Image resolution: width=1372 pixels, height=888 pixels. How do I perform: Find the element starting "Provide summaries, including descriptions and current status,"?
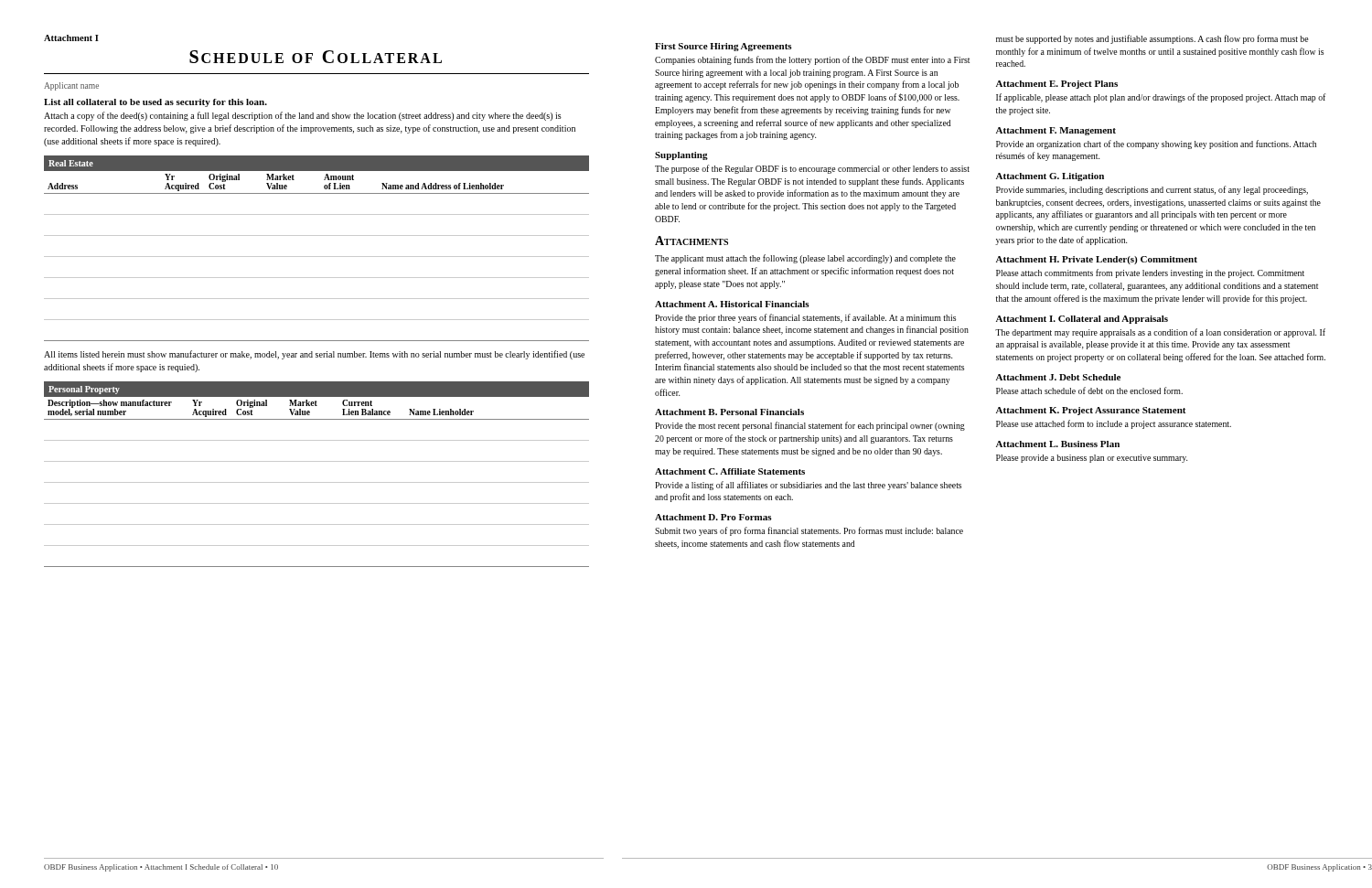[1158, 215]
